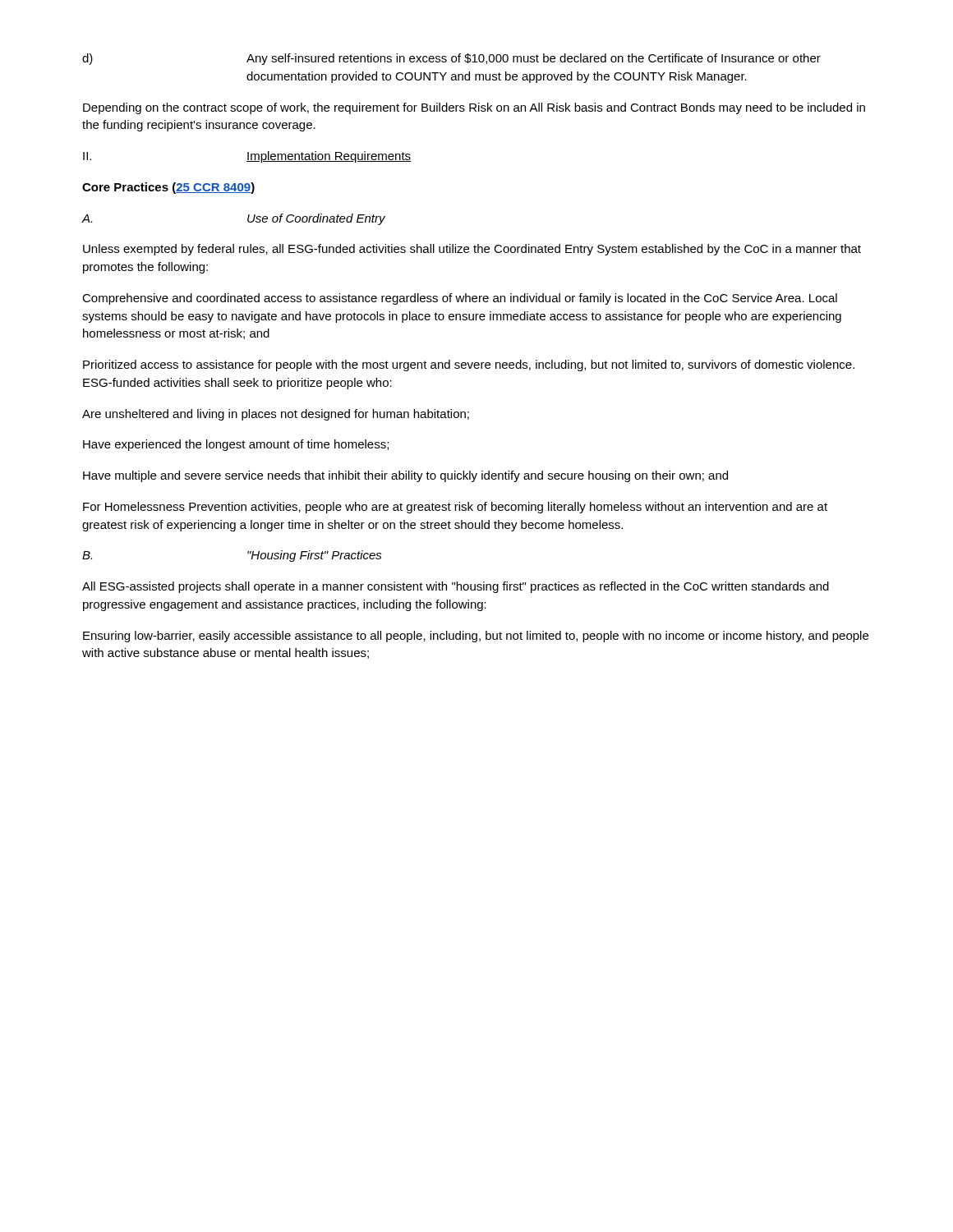Find the section header containing "Core Practices (25 CCR 8409)"
953x1232 pixels.
pyautogui.click(x=168, y=187)
